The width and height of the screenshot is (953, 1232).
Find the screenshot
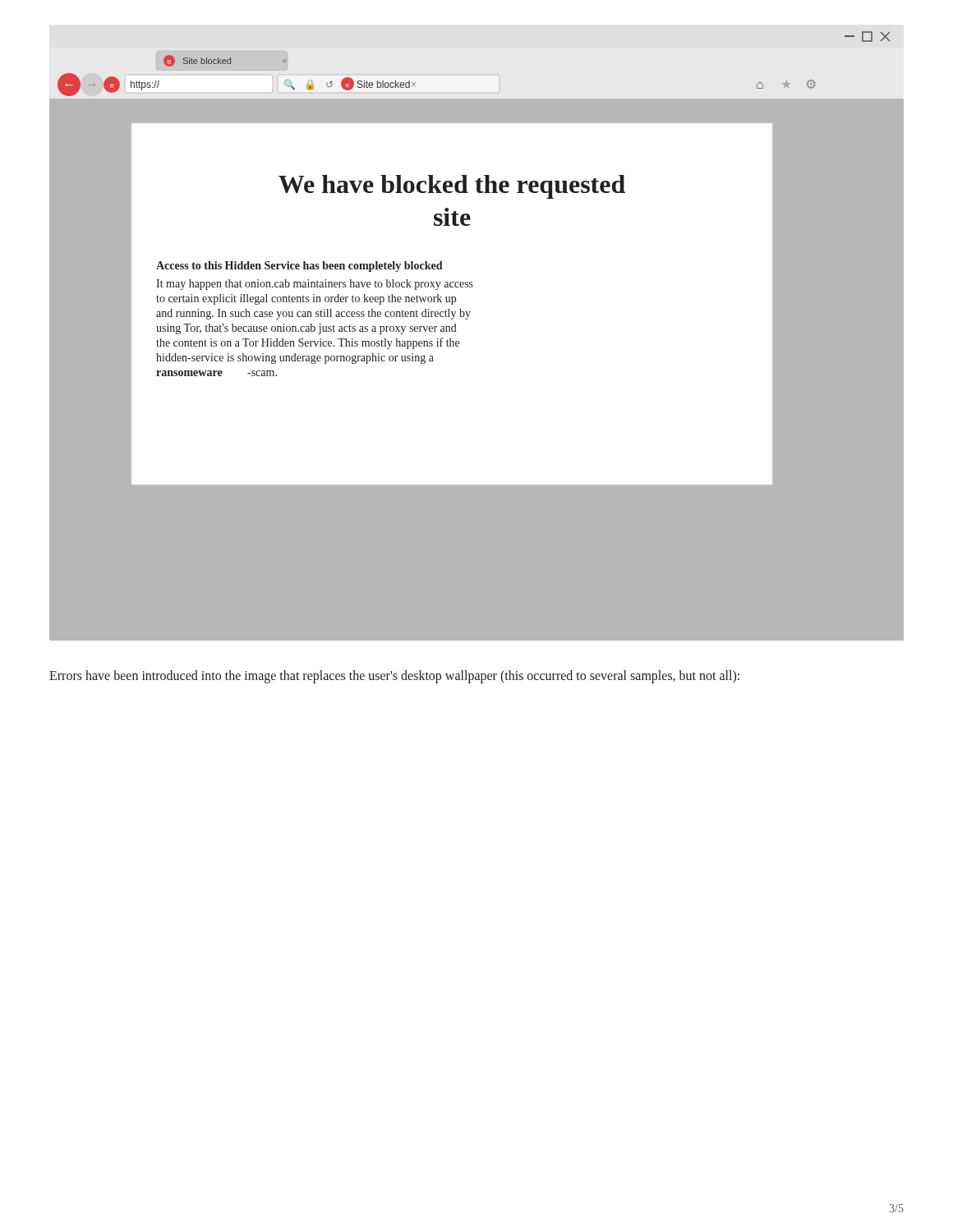click(476, 333)
